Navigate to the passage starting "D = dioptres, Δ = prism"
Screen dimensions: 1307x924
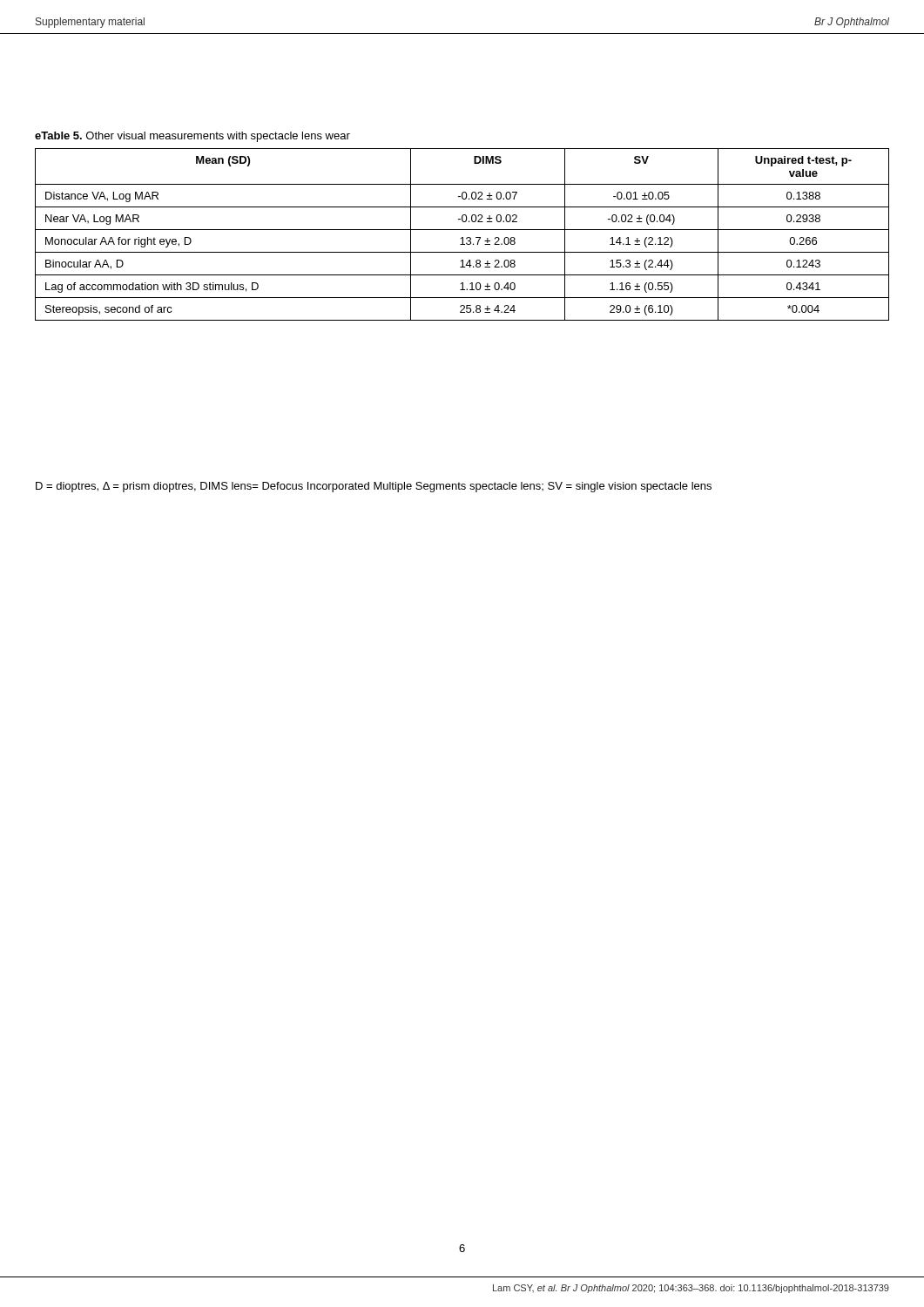coord(373,486)
